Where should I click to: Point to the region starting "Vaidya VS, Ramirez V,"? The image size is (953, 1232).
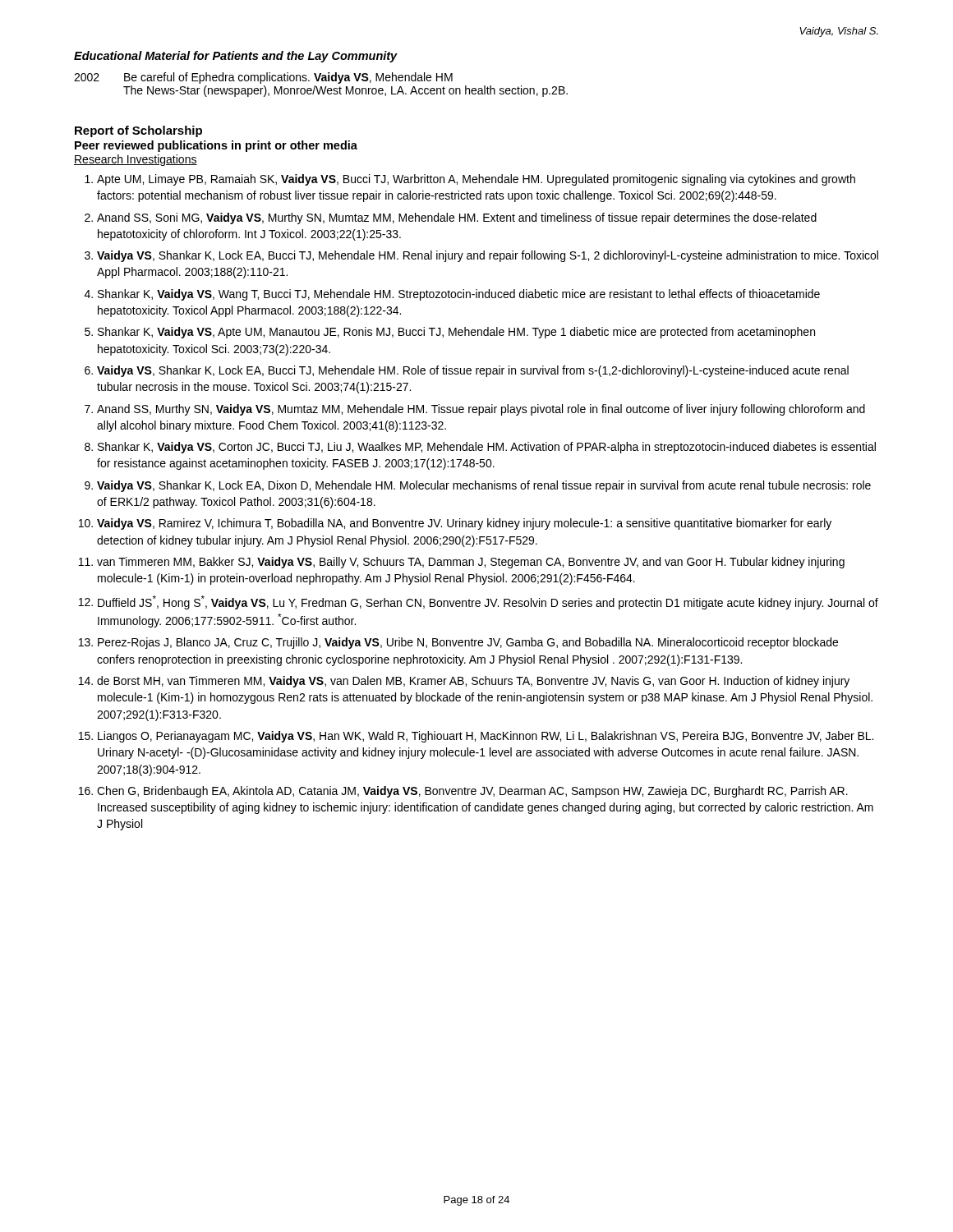(464, 532)
